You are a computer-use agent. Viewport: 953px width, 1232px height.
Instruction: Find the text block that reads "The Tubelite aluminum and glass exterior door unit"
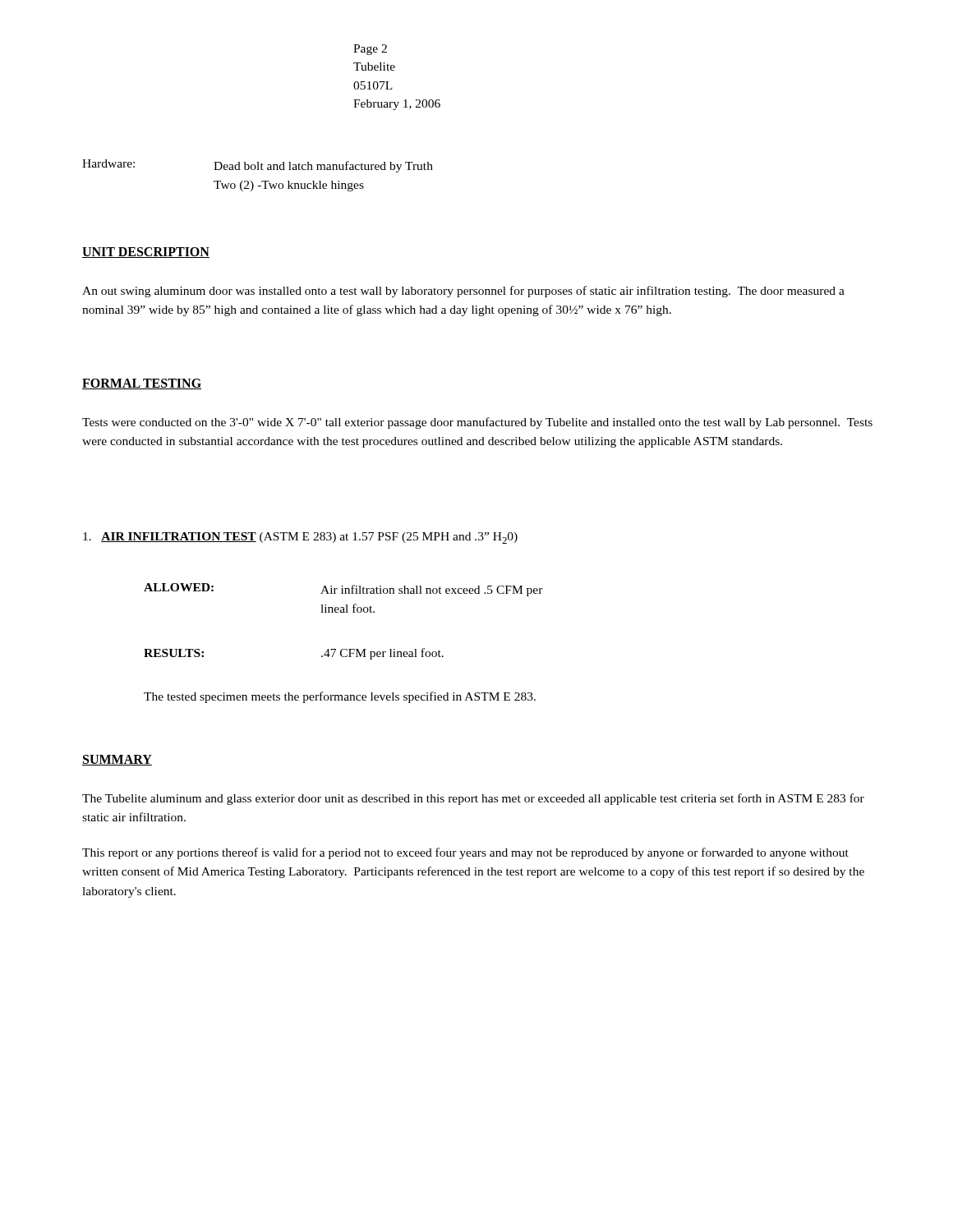(473, 807)
